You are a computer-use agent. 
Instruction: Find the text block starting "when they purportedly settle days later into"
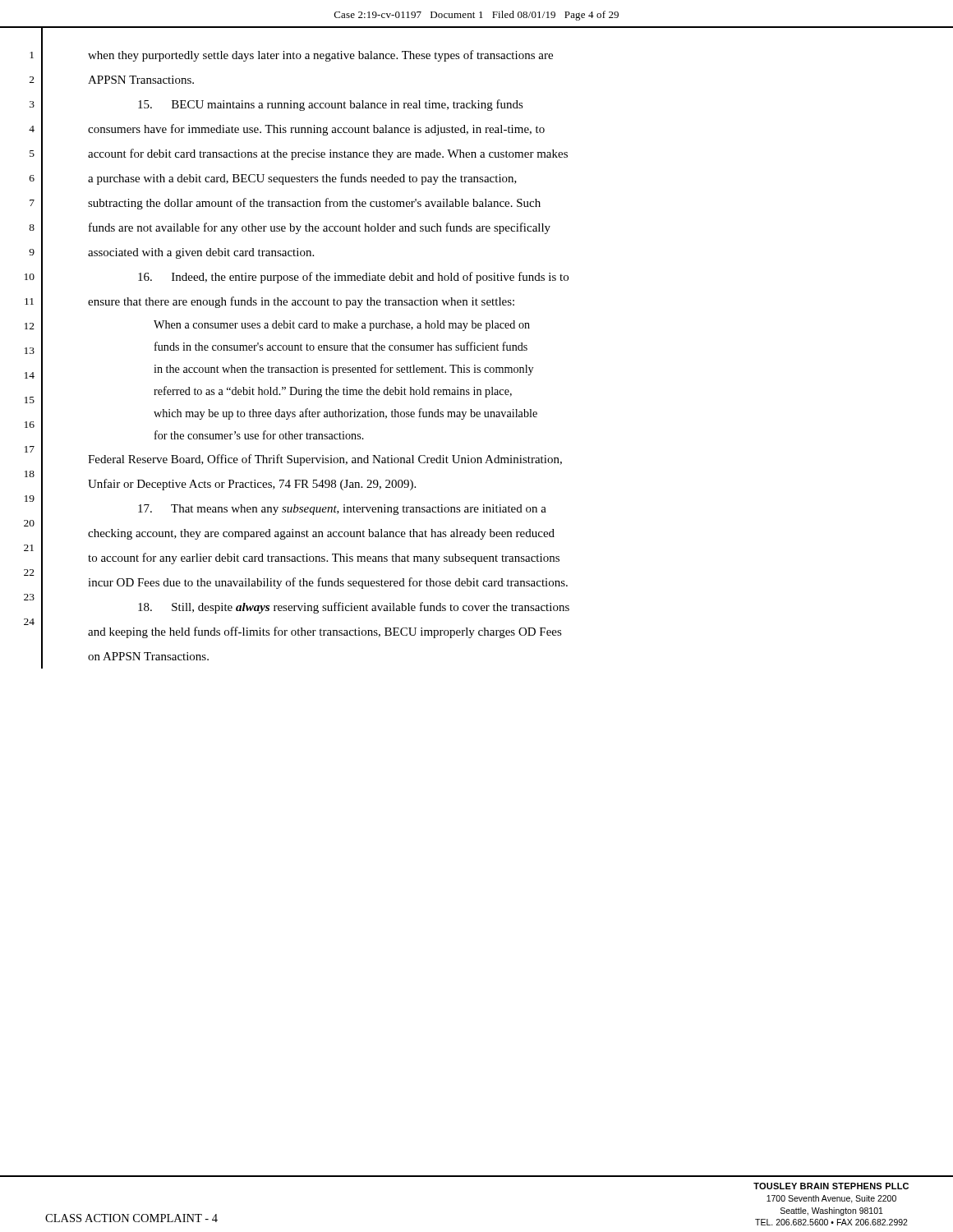click(x=321, y=55)
